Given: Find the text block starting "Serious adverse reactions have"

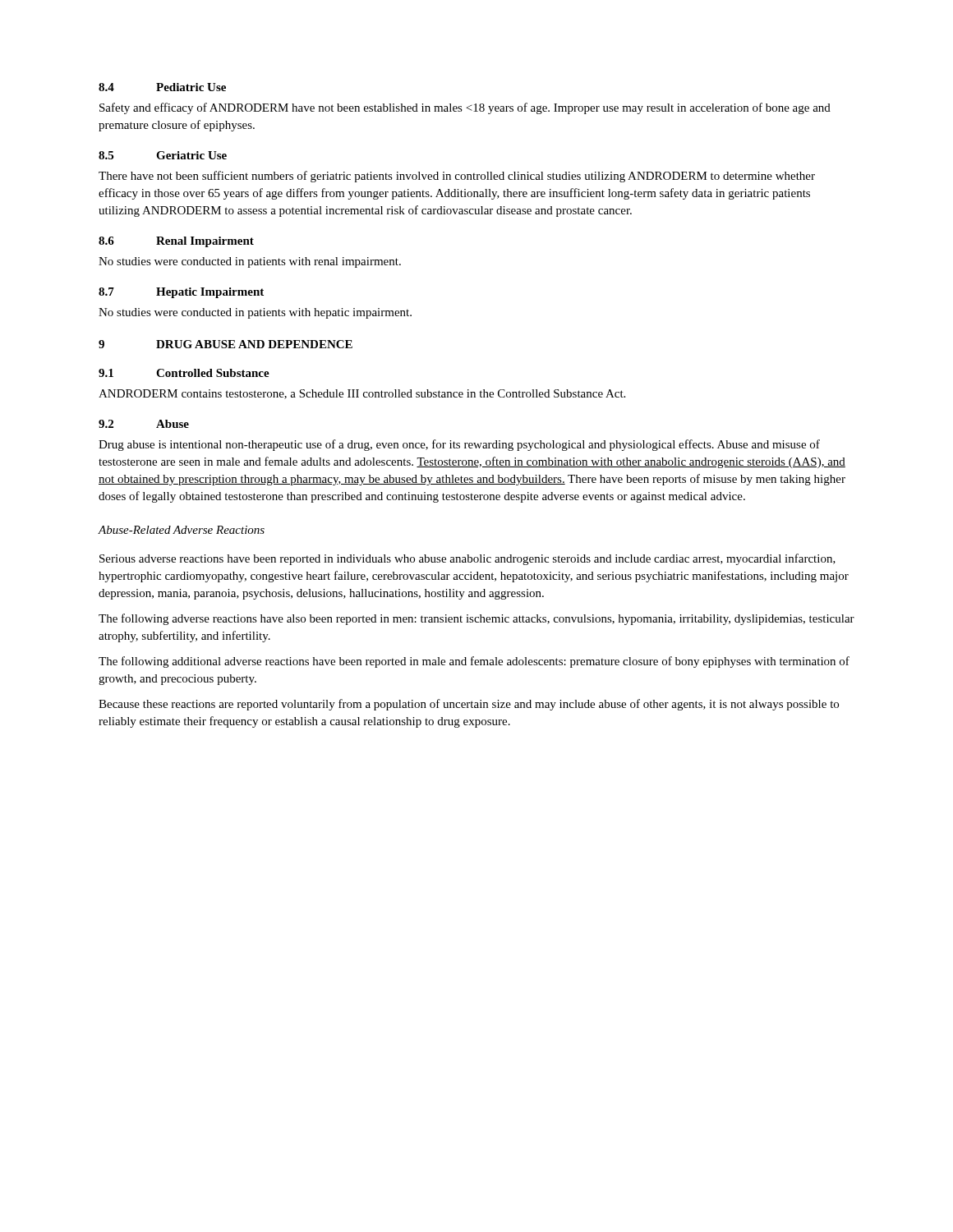Looking at the screenshot, I should (x=473, y=576).
